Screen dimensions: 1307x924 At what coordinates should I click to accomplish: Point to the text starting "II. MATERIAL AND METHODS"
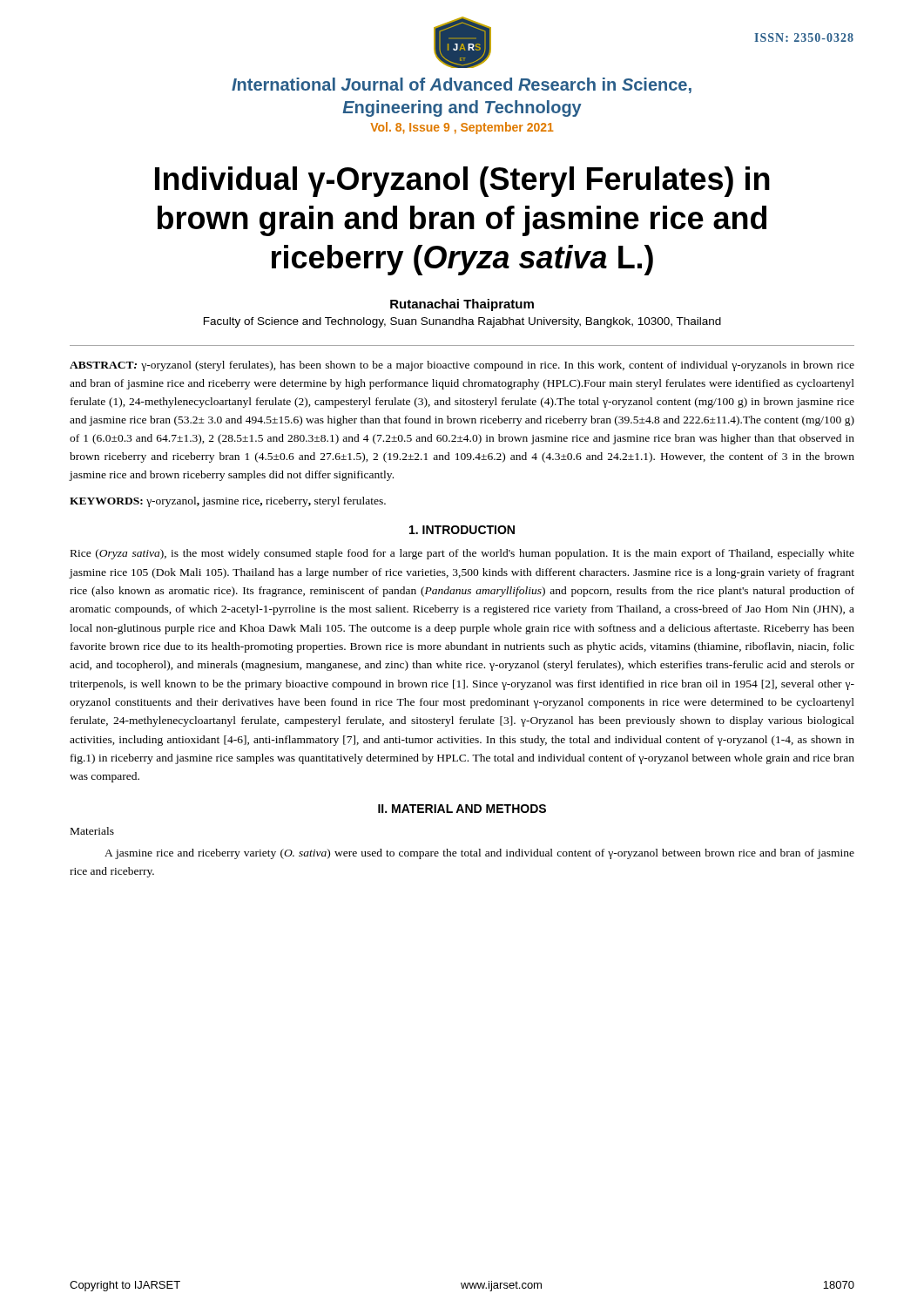(462, 808)
